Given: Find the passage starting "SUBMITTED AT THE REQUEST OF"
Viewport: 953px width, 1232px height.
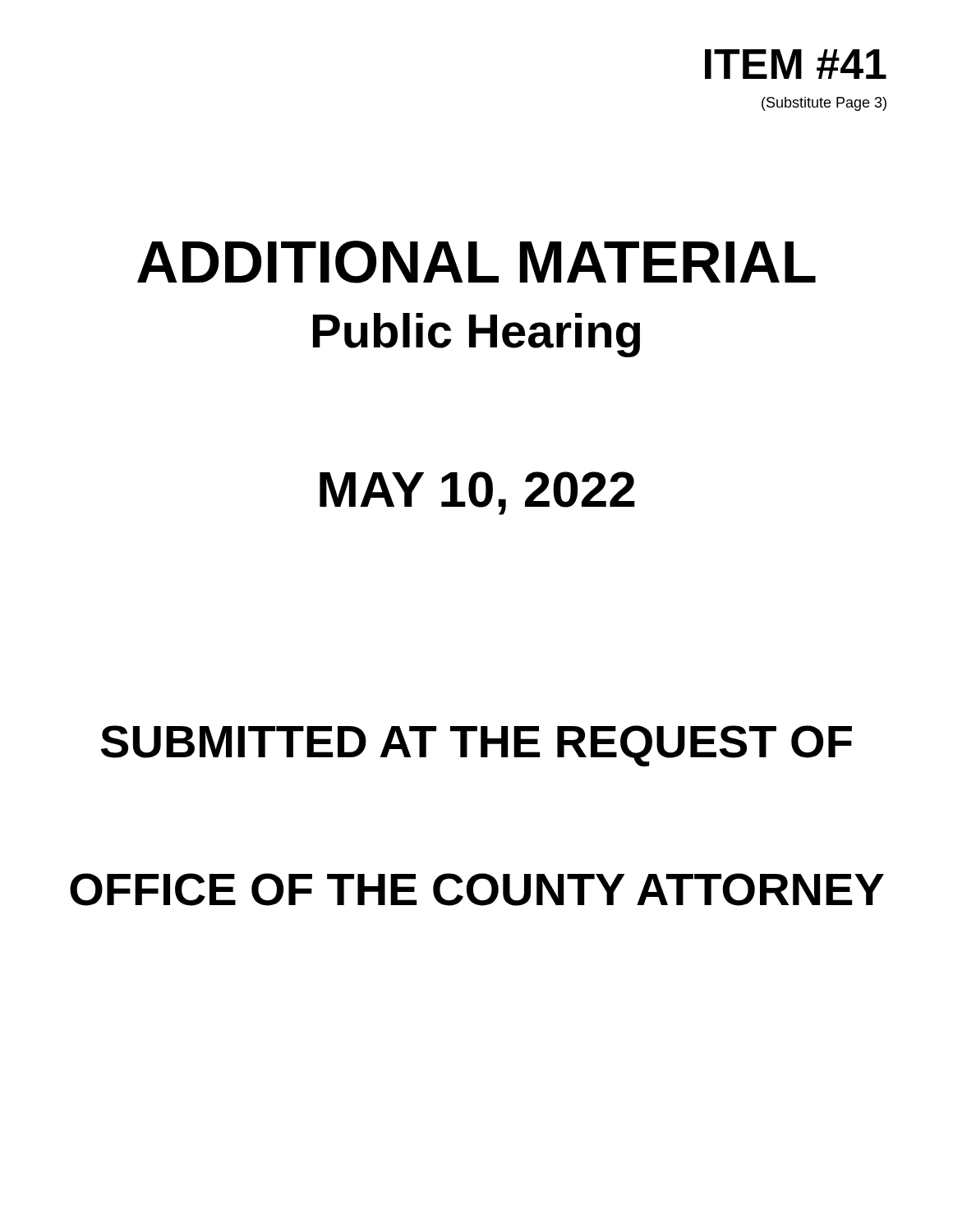Looking at the screenshot, I should click(x=476, y=741).
